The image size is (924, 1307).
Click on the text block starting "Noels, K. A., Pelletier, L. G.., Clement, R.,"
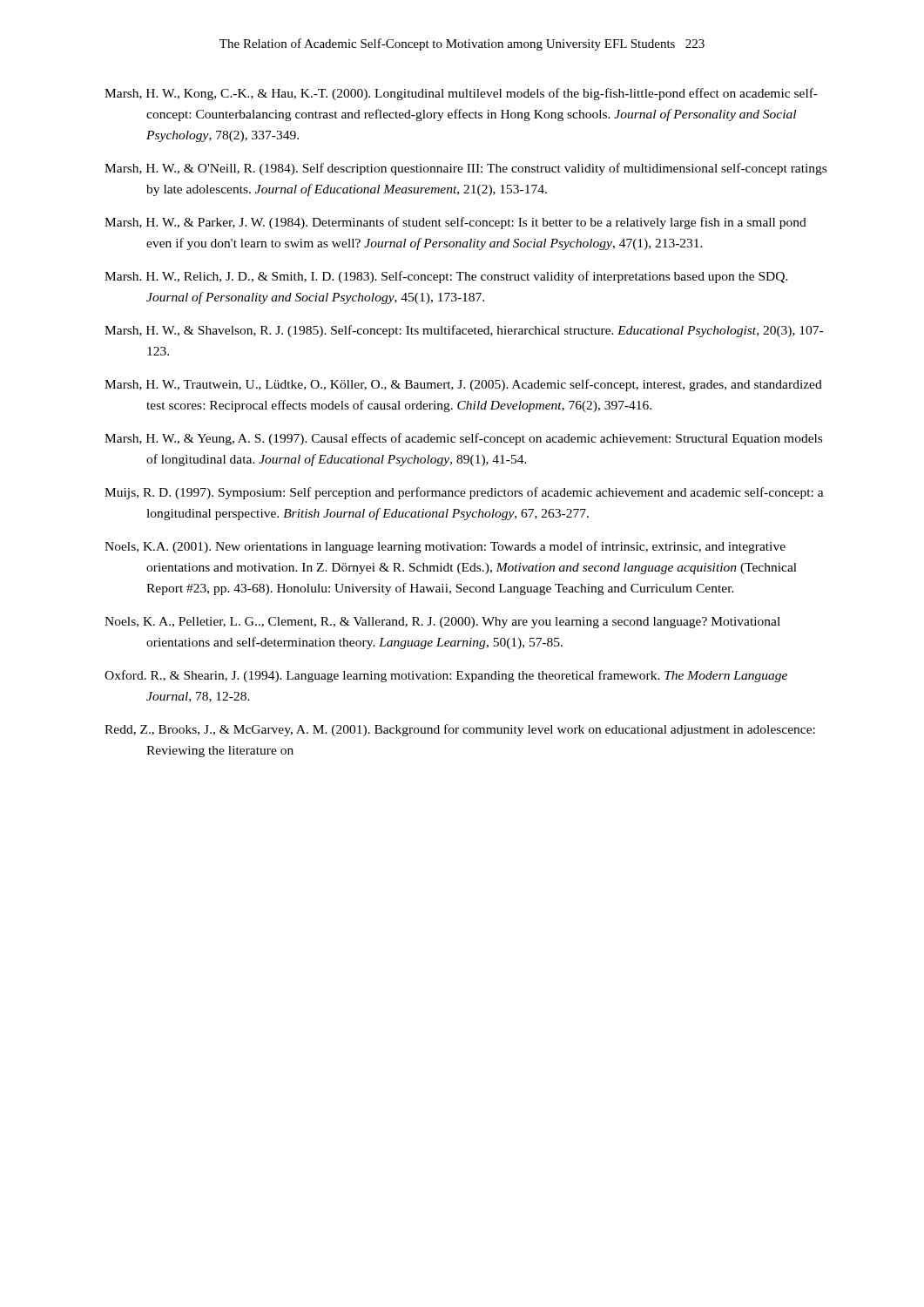click(443, 632)
